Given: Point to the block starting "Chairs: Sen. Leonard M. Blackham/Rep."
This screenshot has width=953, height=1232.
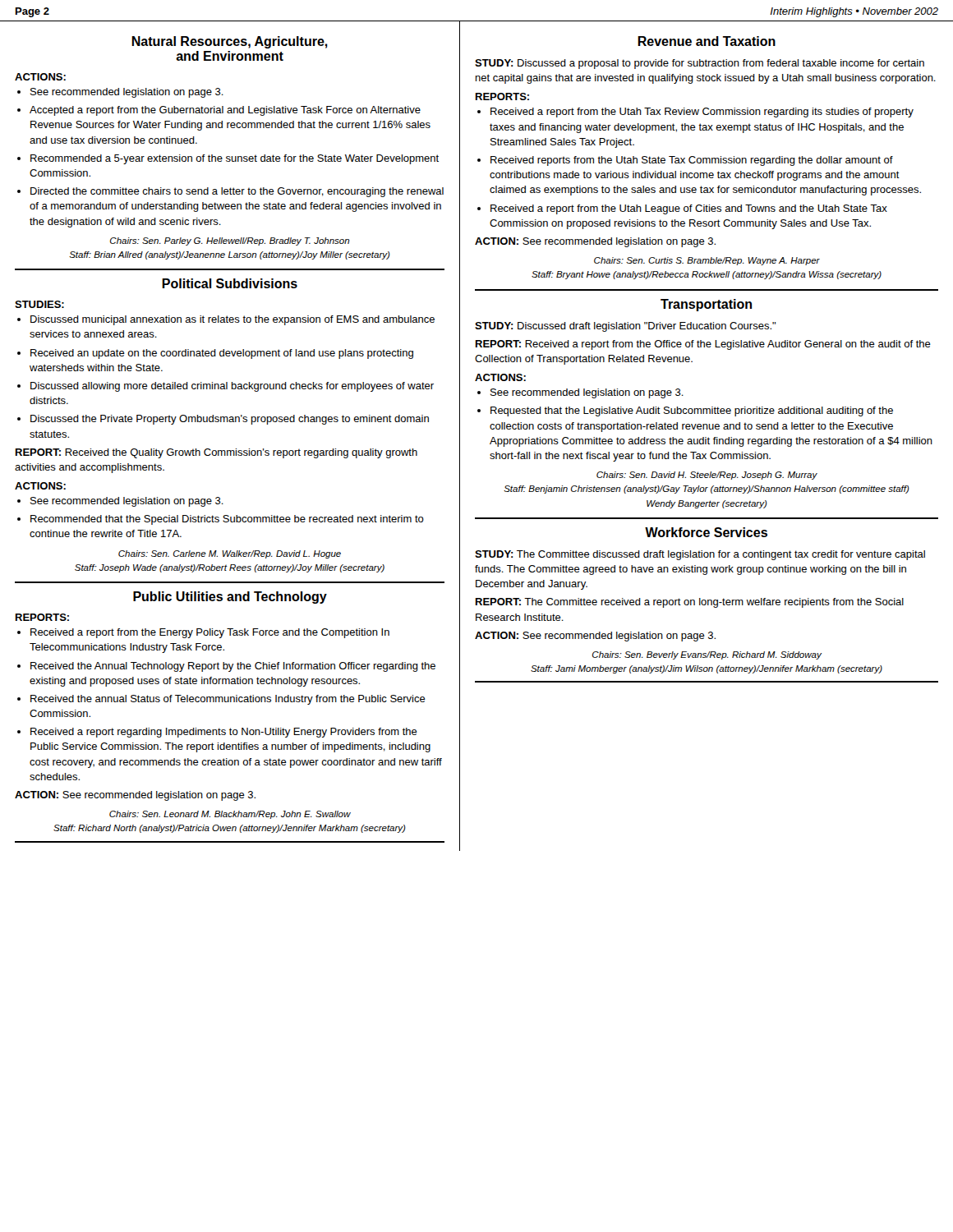Looking at the screenshot, I should pyautogui.click(x=230, y=821).
